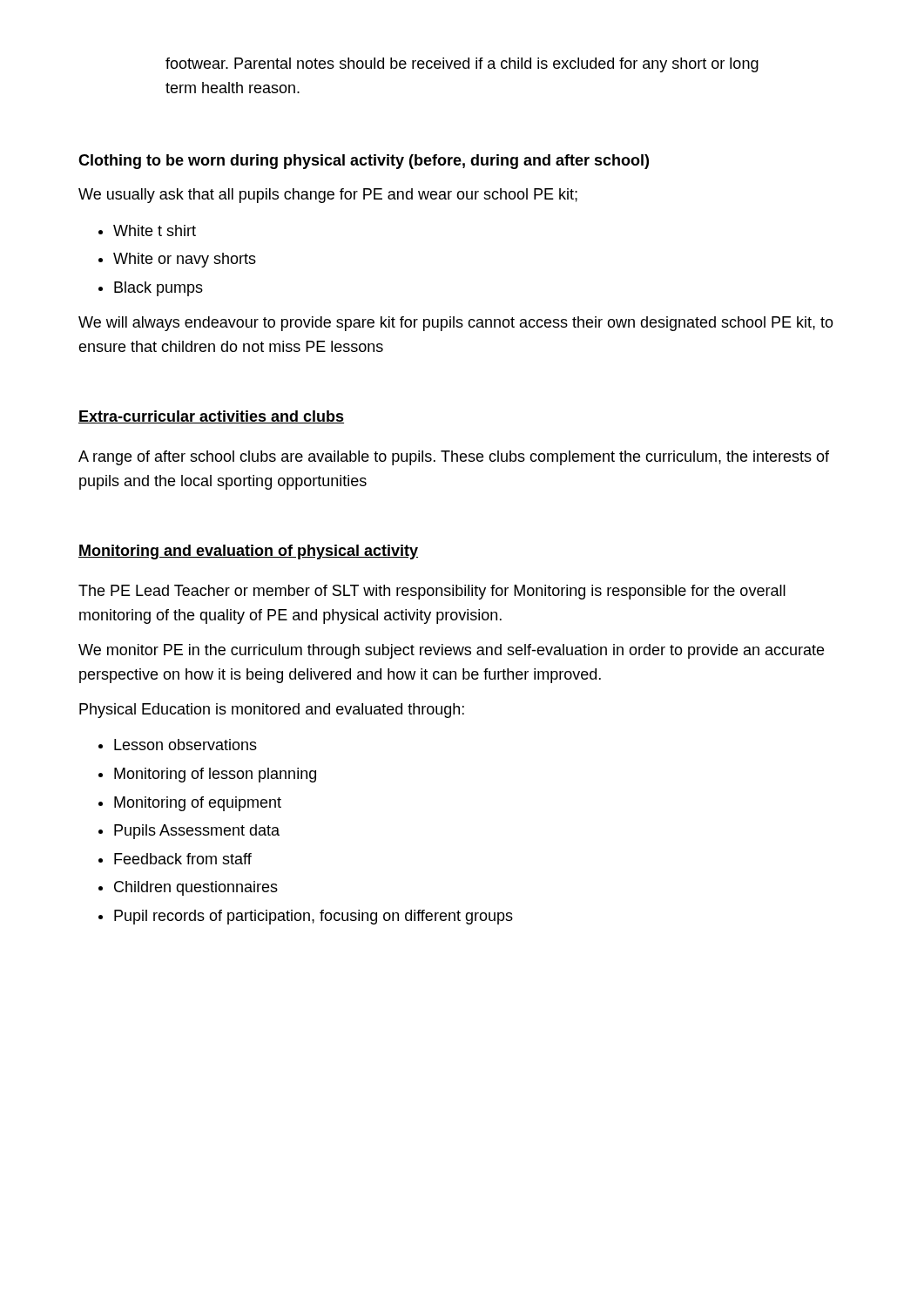Click on the region starting "We usually ask that"
Image resolution: width=924 pixels, height=1307 pixels.
tap(328, 194)
